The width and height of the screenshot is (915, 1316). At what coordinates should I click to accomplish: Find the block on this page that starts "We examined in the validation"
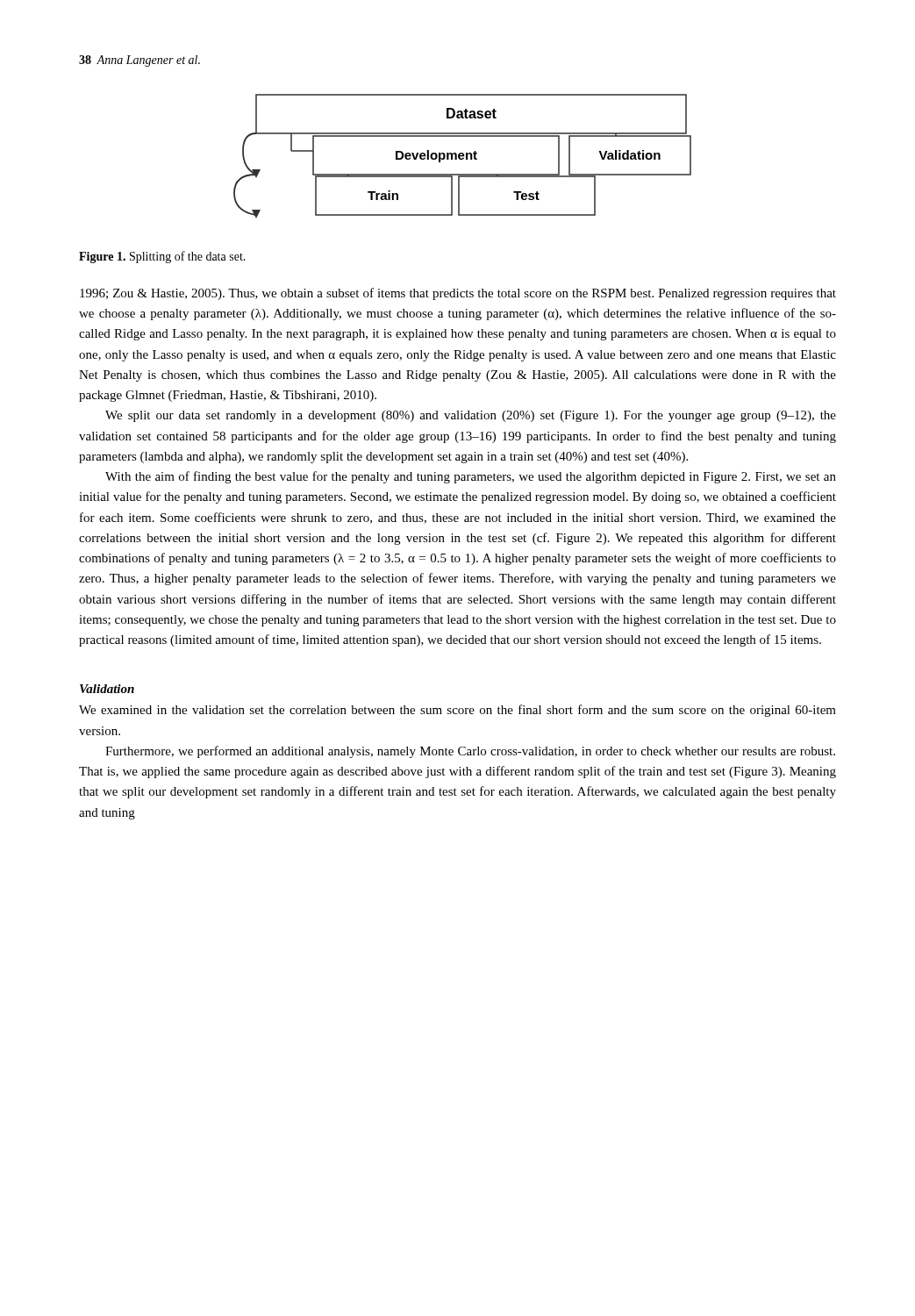tap(458, 762)
